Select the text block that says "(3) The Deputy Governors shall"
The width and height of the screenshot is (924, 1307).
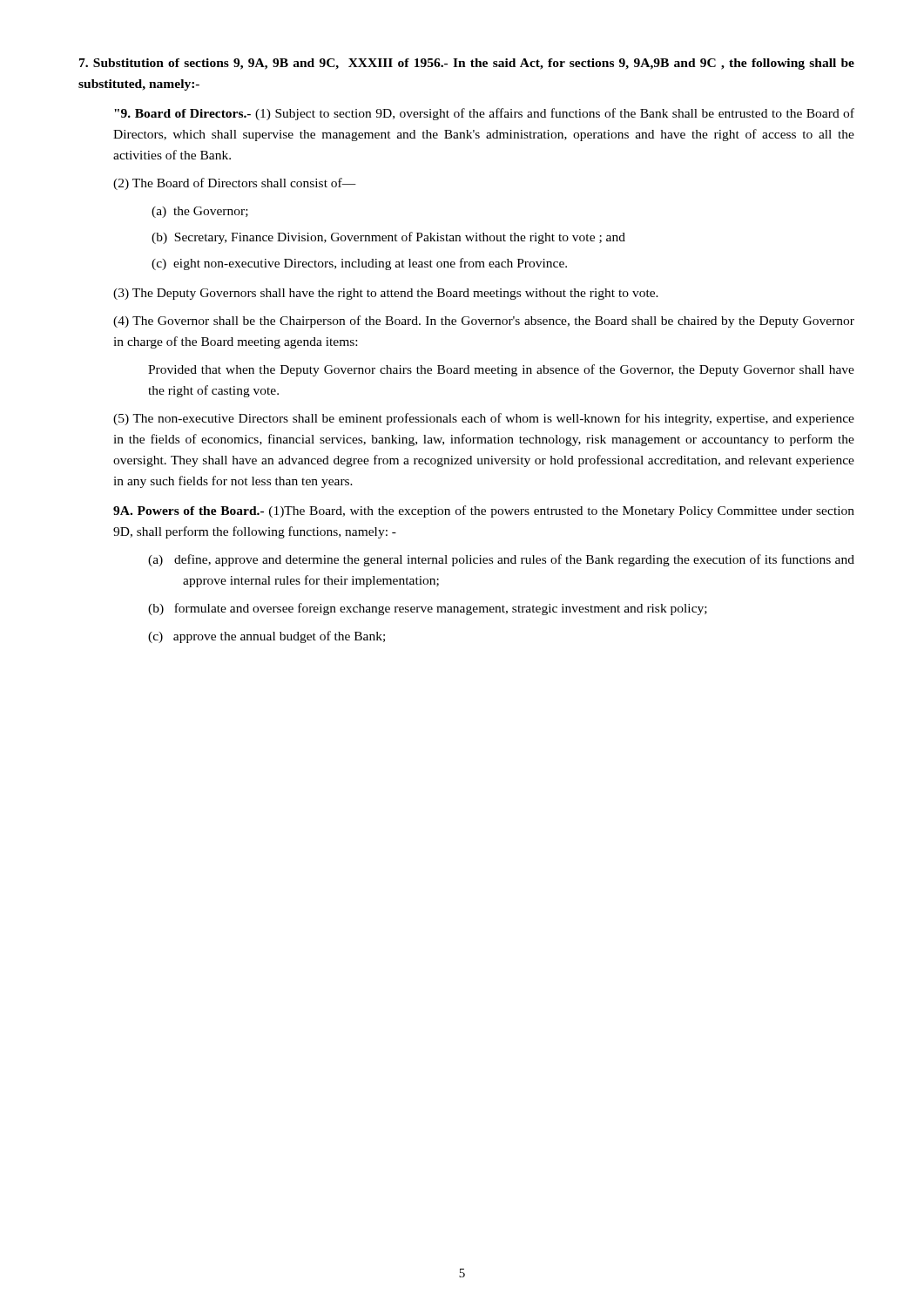click(x=386, y=292)
